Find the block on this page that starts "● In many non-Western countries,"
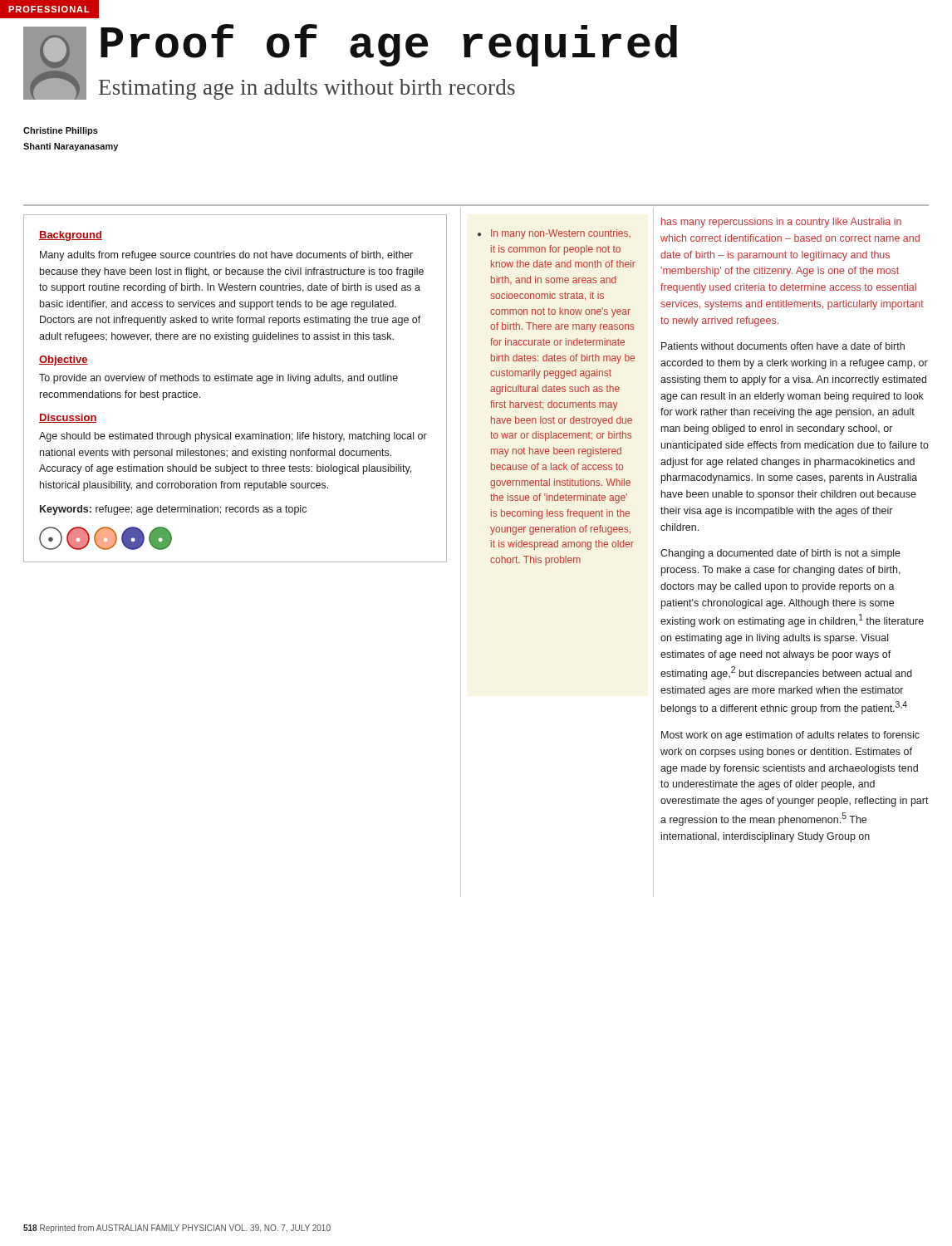The height and width of the screenshot is (1246, 952). (557, 397)
